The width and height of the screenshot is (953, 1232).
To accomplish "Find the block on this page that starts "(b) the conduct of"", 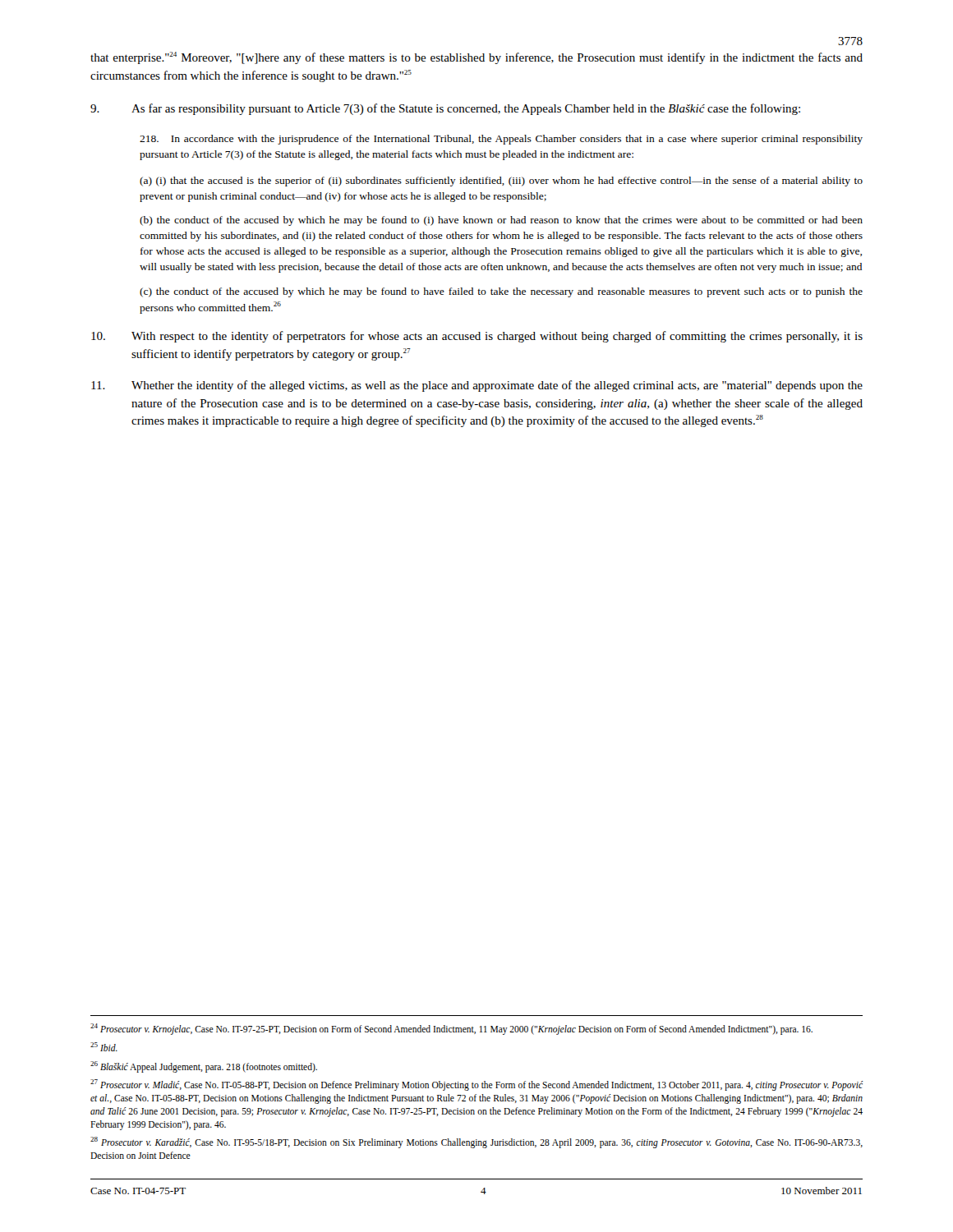I will tap(501, 243).
